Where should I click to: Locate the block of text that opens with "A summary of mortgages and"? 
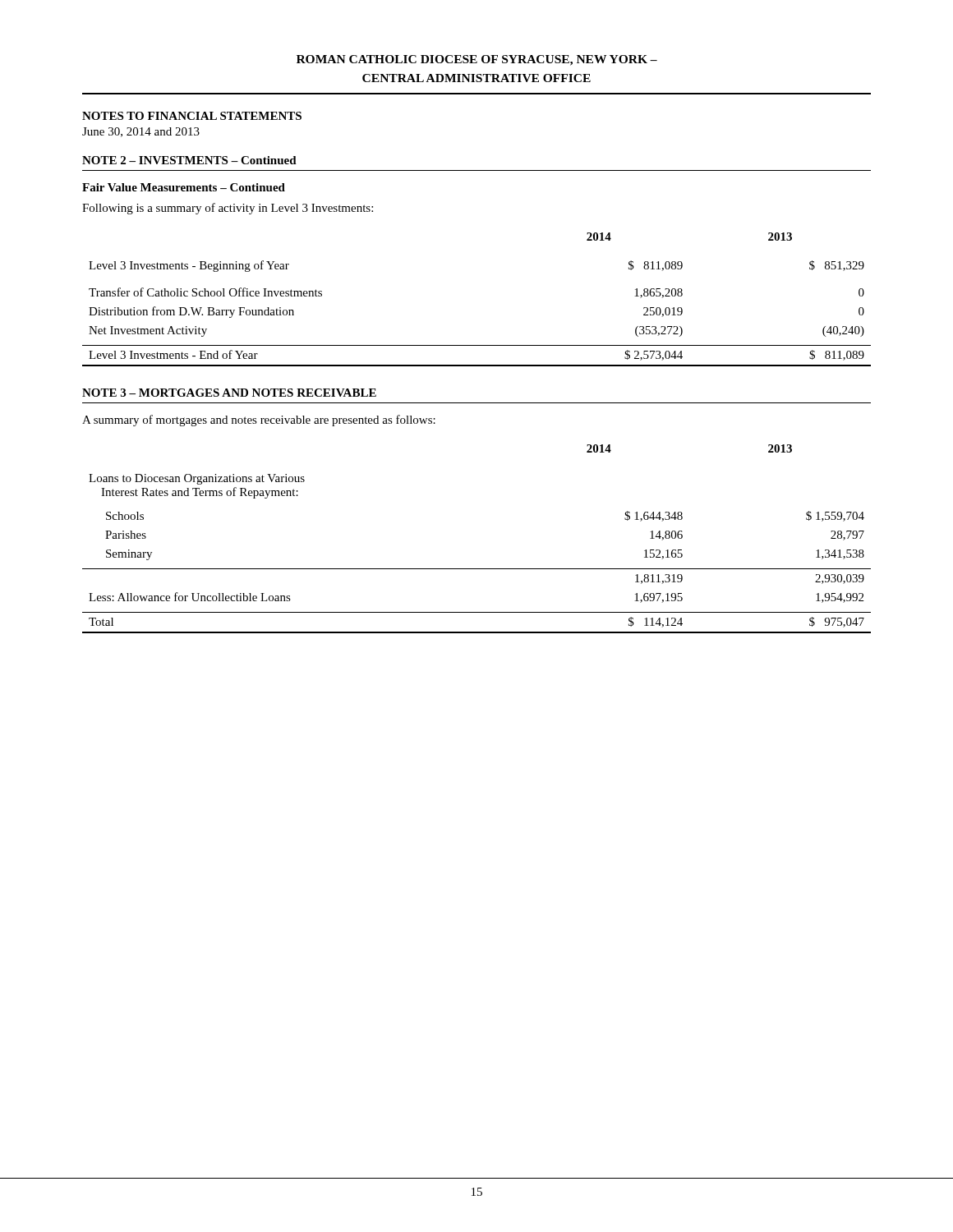click(x=259, y=419)
